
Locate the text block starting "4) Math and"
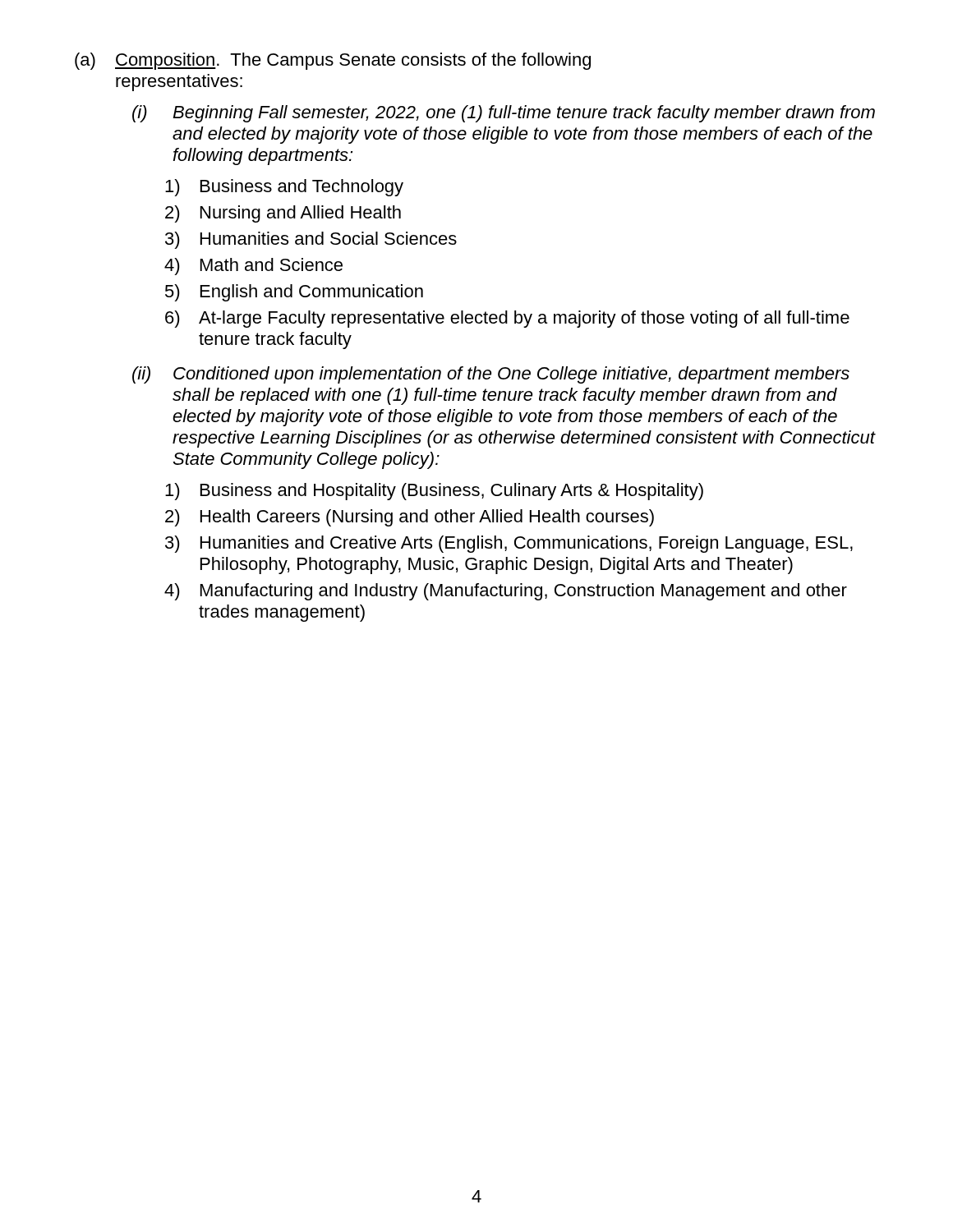click(x=253, y=267)
